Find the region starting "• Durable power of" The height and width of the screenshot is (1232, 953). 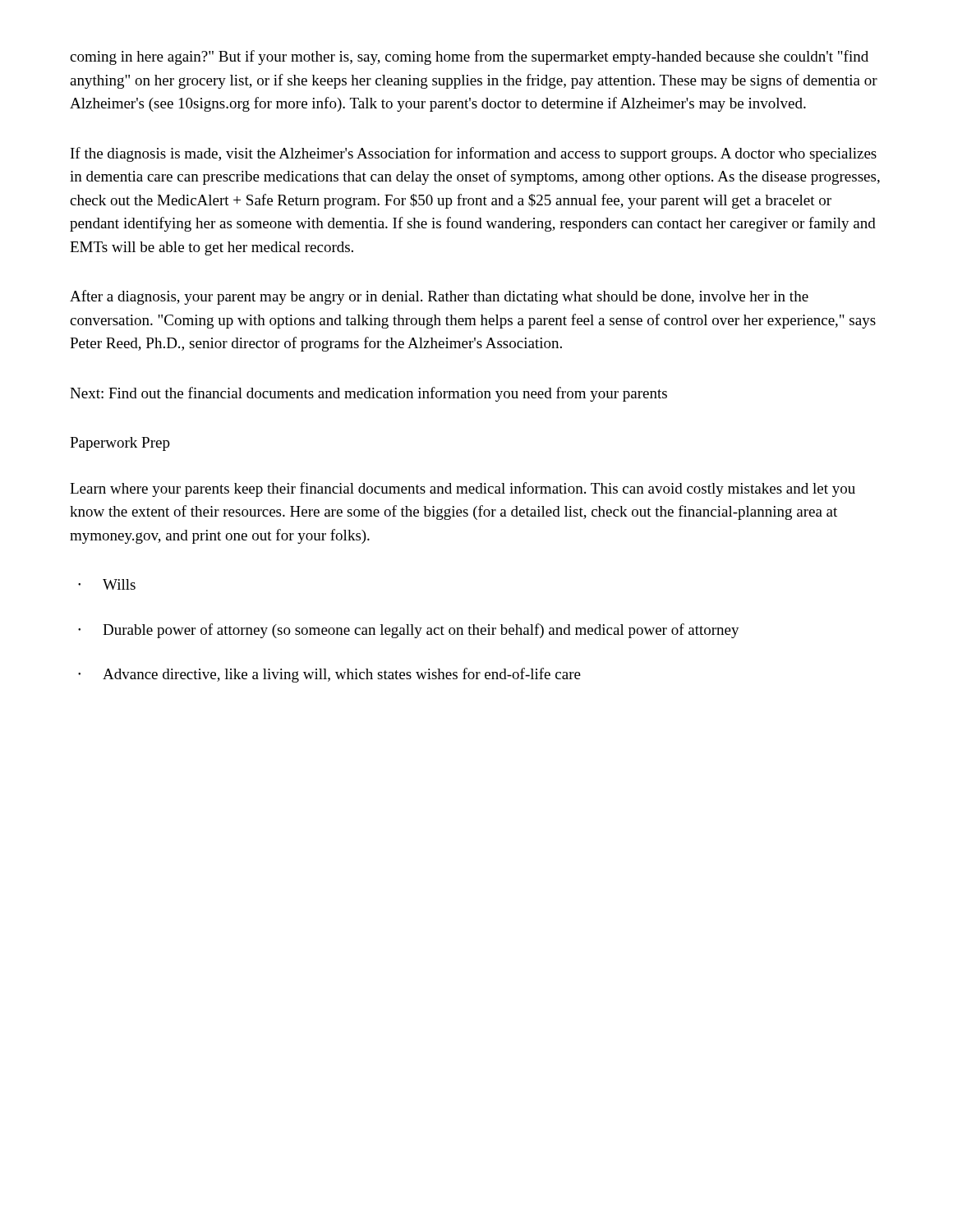pos(476,630)
